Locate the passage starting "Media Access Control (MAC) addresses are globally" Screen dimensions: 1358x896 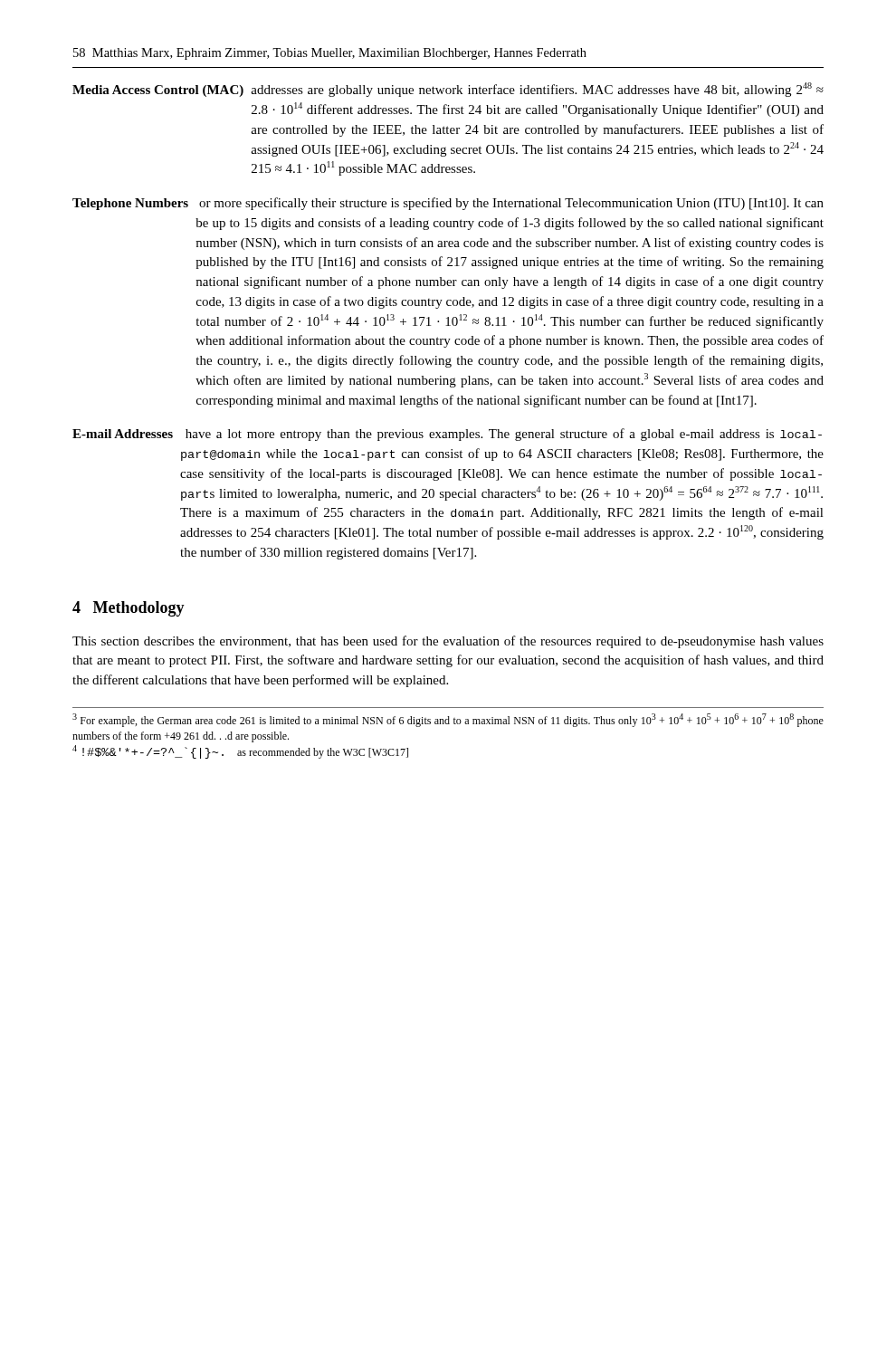click(448, 130)
